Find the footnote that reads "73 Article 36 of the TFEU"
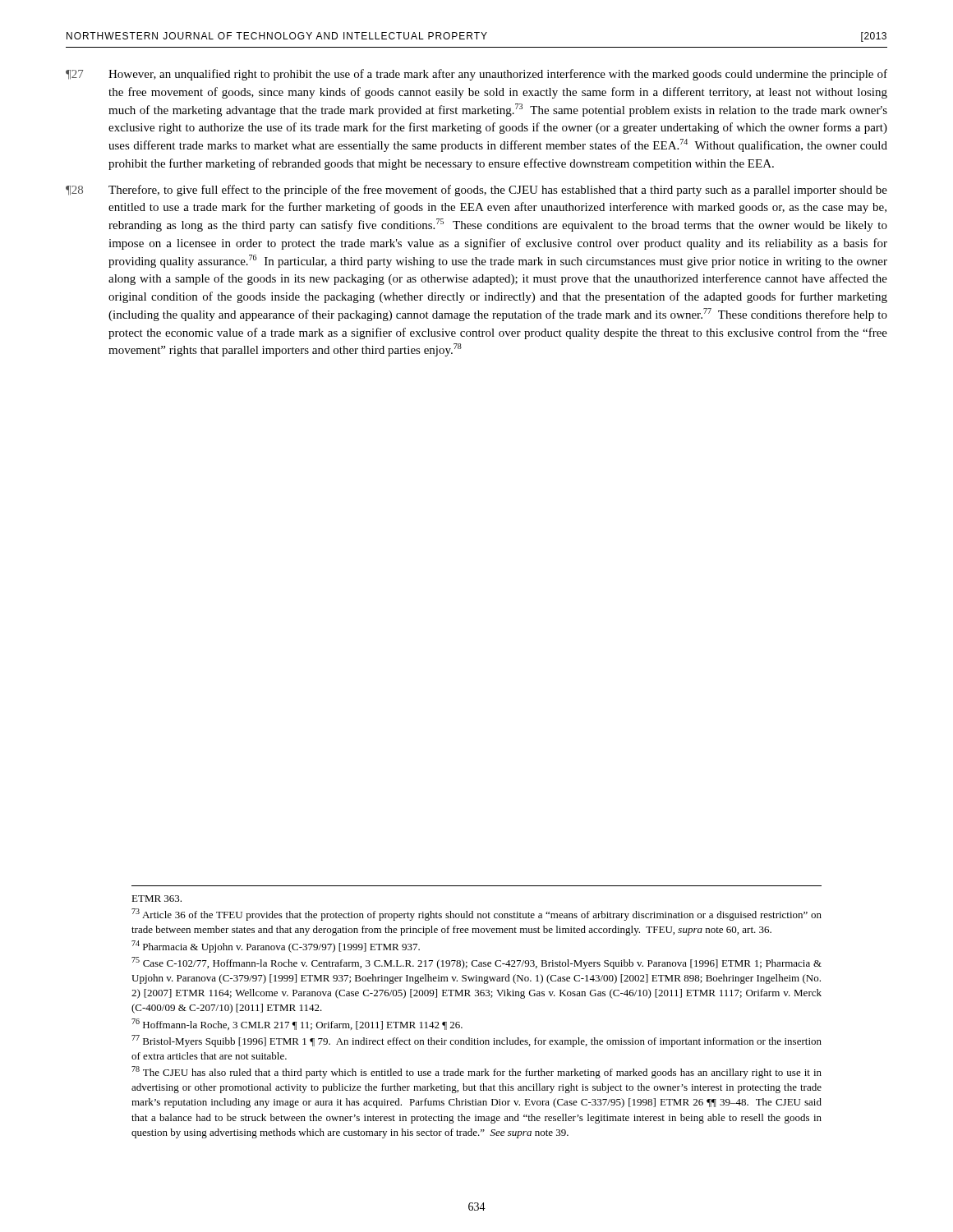 pyautogui.click(x=476, y=922)
